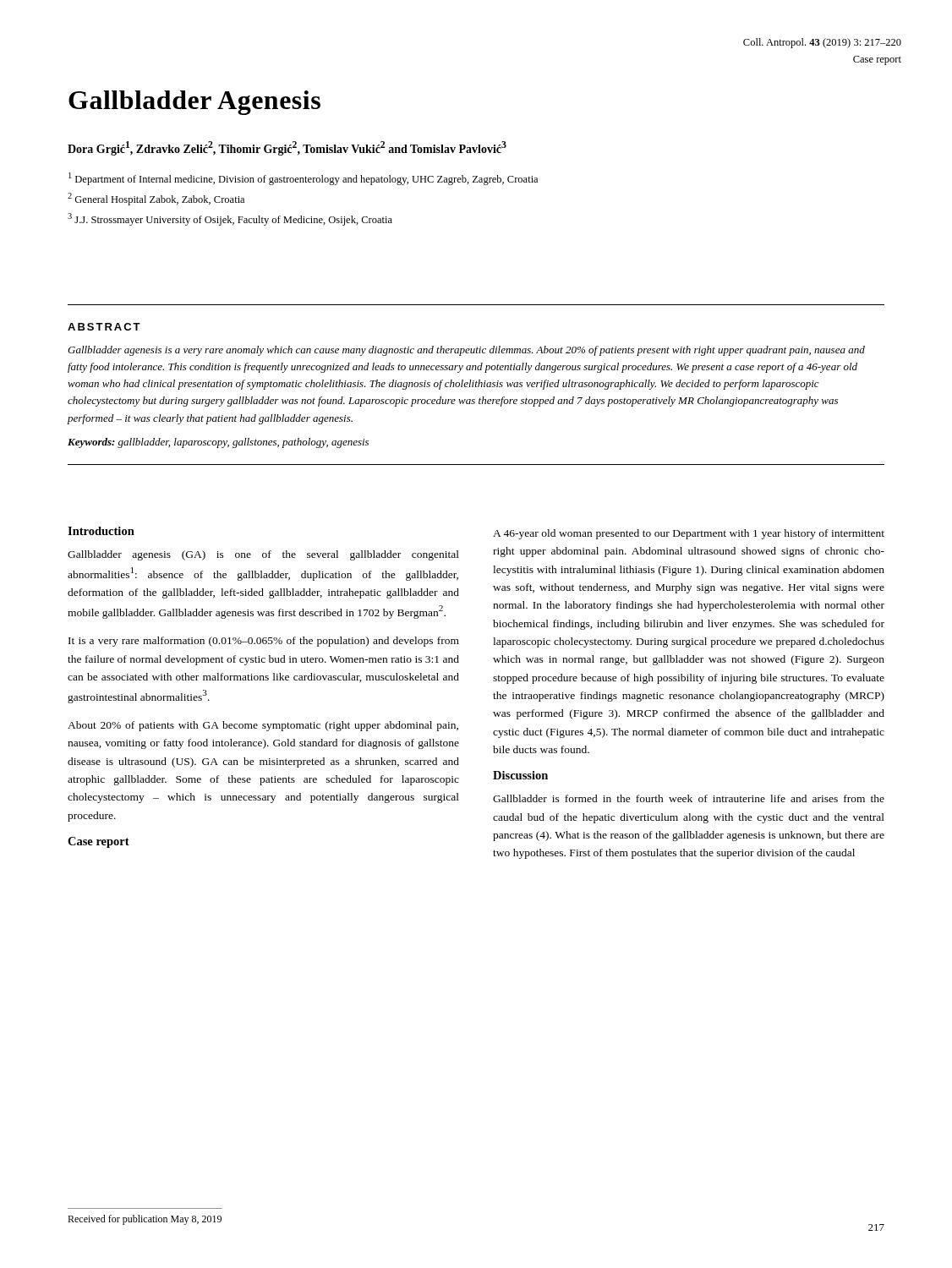Navigate to the passage starting "Case report"

[98, 841]
